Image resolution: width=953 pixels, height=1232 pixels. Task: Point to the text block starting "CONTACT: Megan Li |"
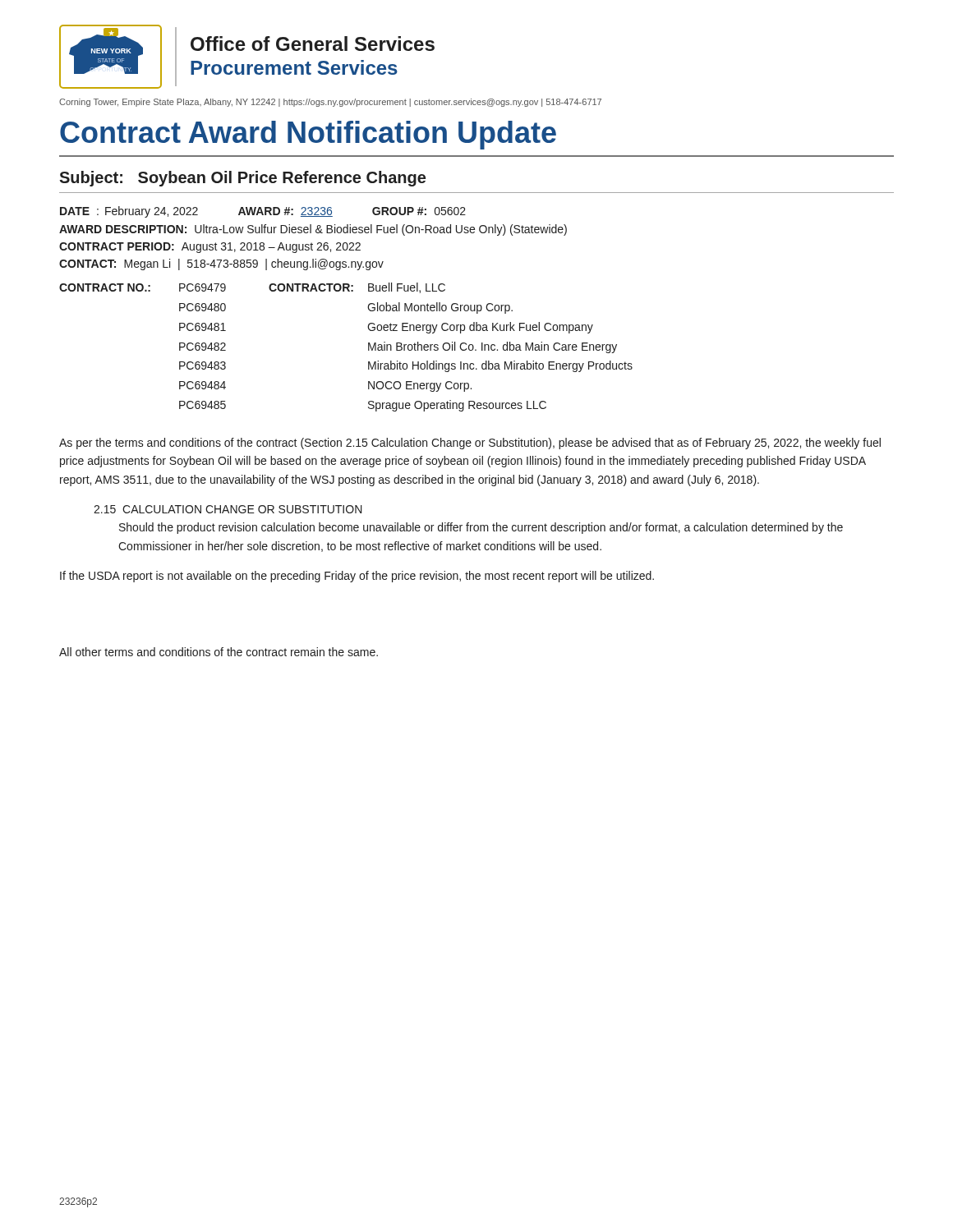(x=221, y=264)
